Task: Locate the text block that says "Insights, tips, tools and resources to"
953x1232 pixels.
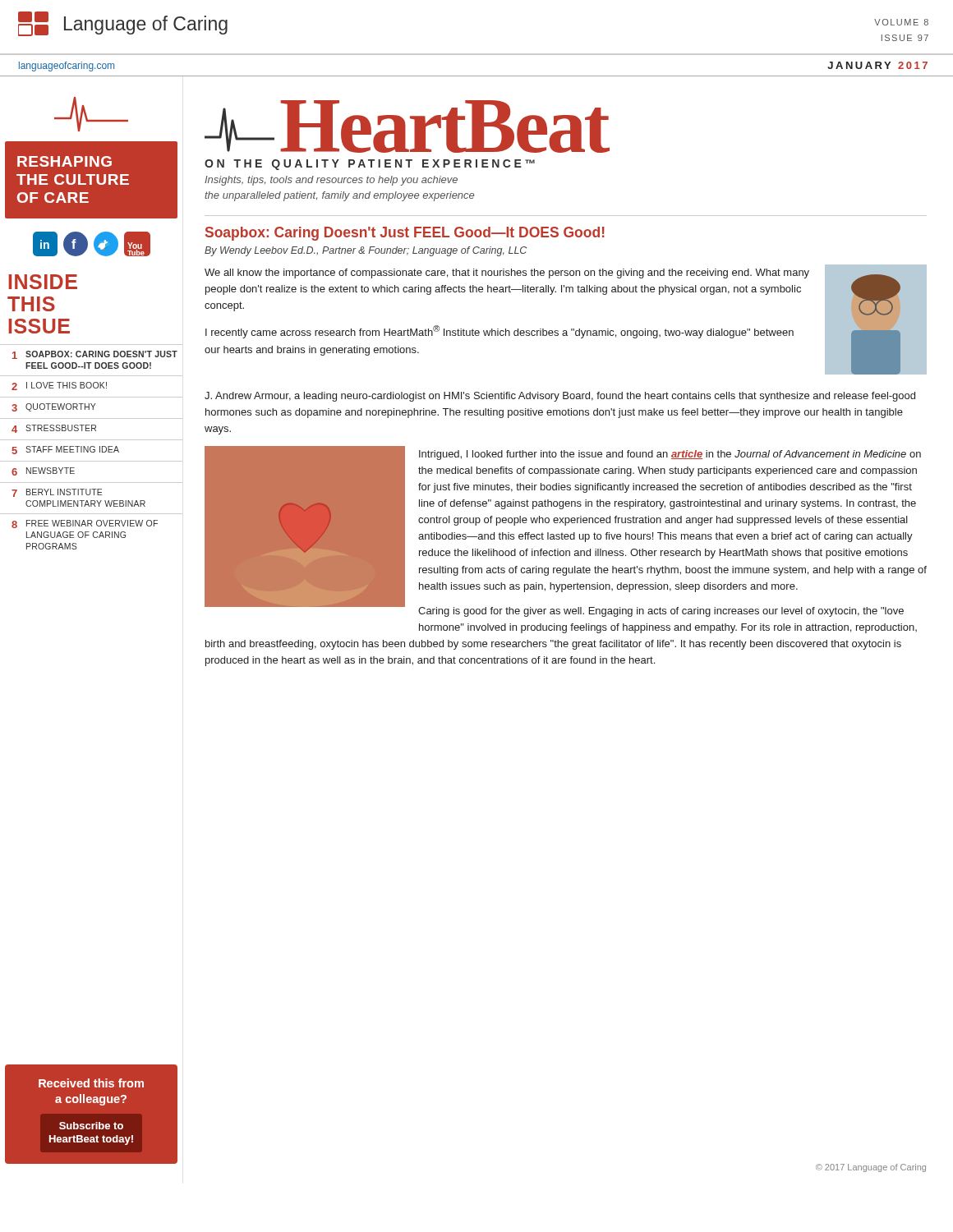Action: coord(340,188)
